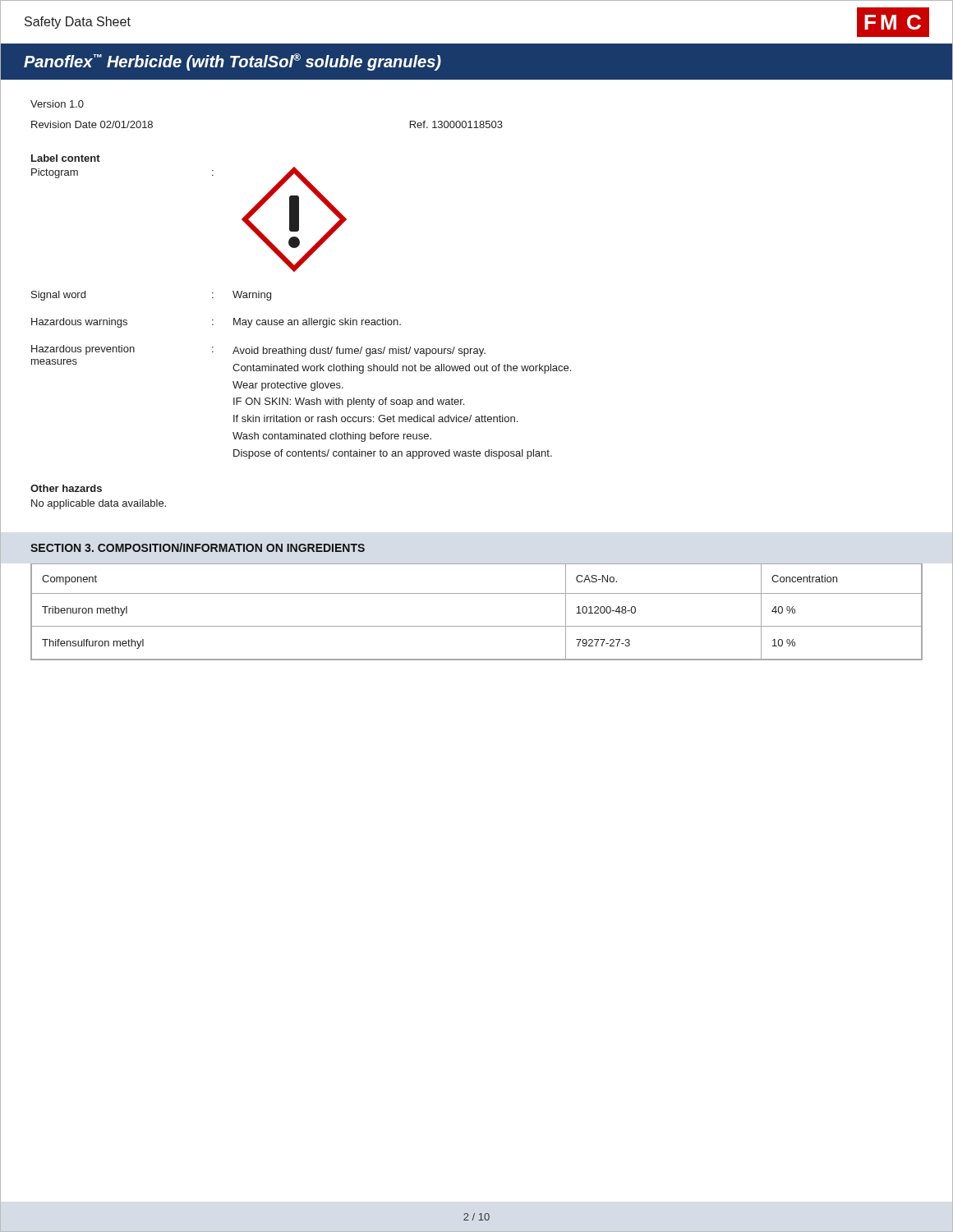Click where it says "May cause an allergic skin reaction."

pos(317,322)
